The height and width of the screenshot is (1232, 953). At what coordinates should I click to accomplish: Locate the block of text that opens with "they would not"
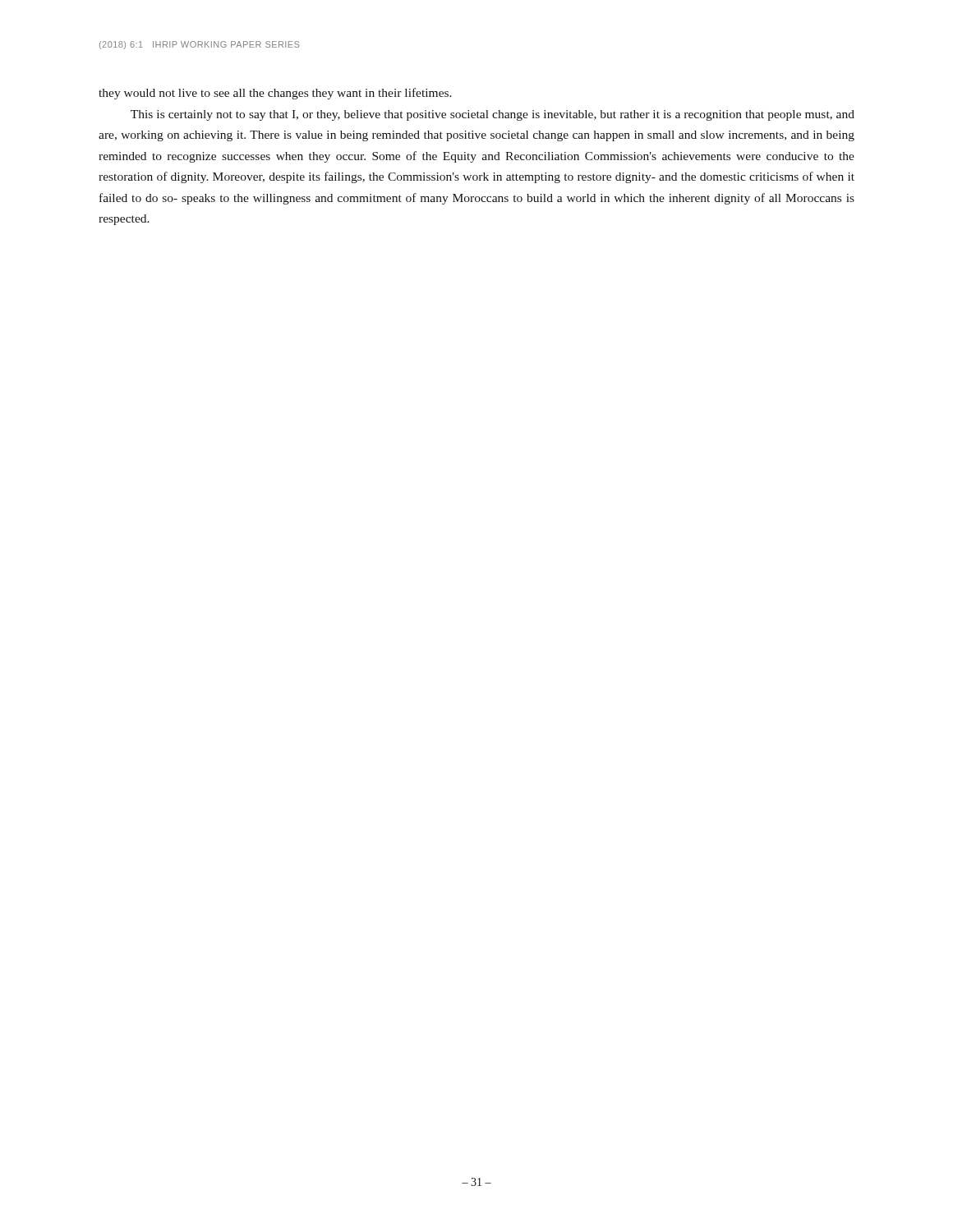476,156
